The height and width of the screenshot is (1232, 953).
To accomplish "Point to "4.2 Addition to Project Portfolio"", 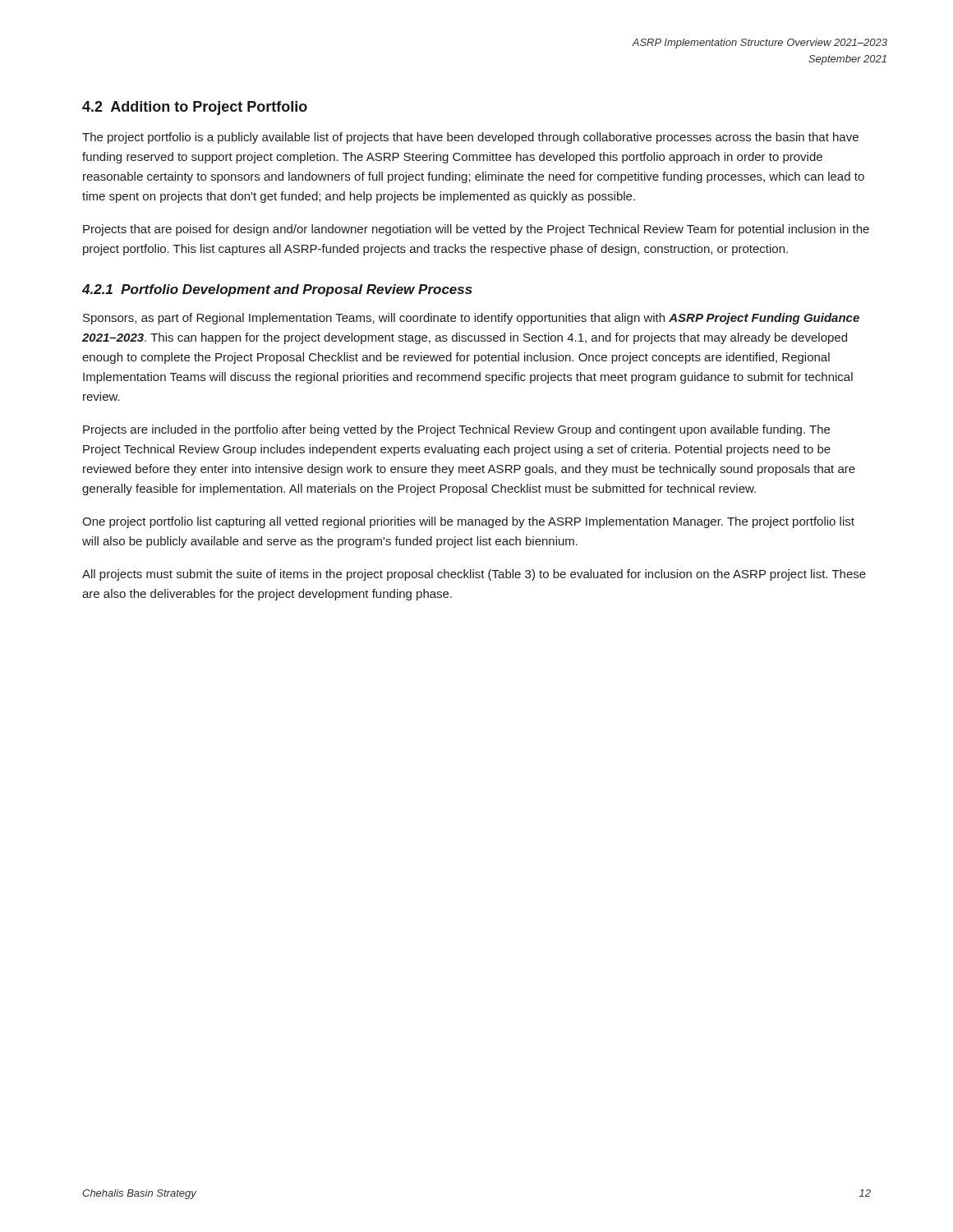I will tap(195, 107).
